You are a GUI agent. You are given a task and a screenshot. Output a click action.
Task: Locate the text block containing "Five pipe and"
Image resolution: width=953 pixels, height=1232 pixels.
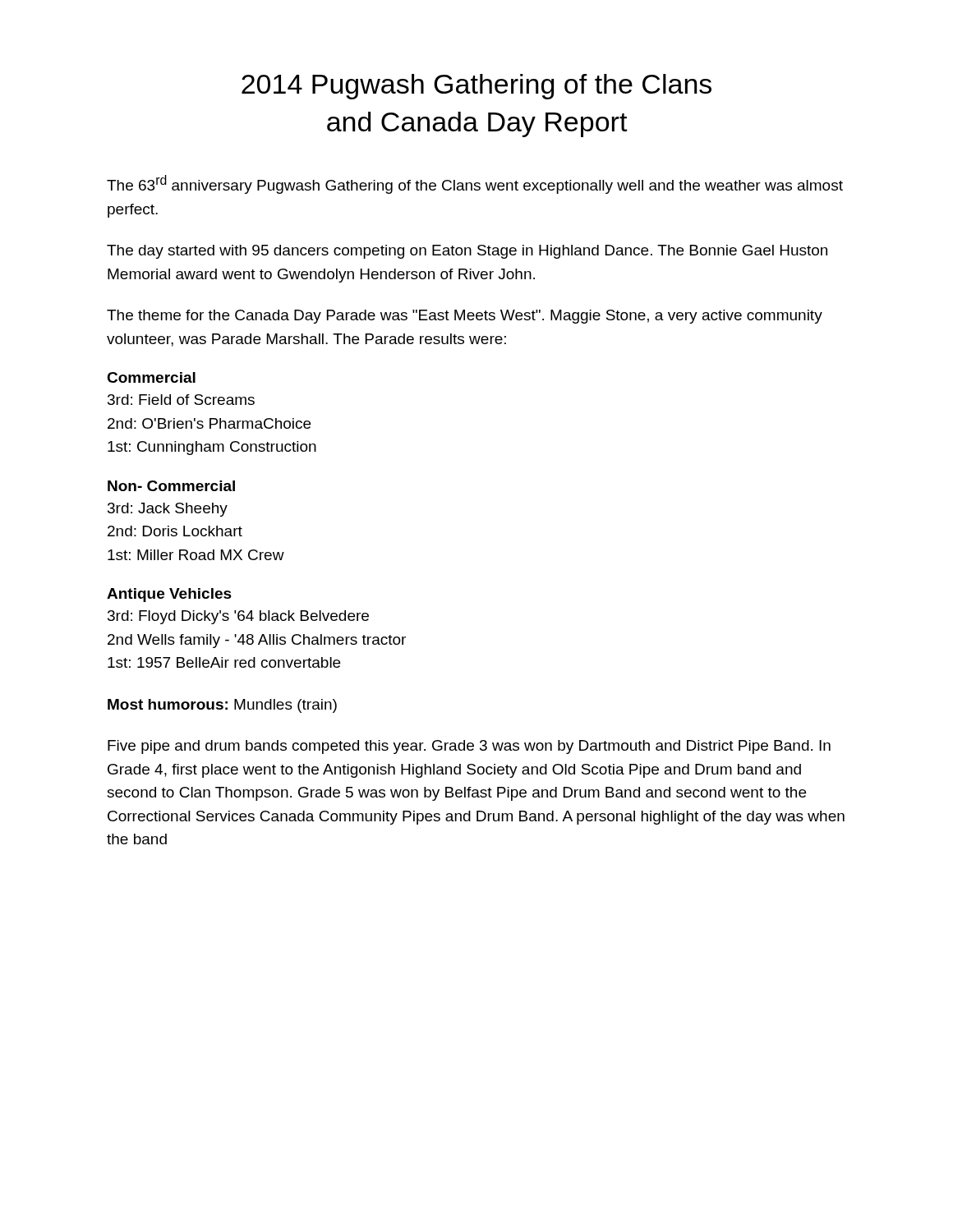click(x=476, y=792)
